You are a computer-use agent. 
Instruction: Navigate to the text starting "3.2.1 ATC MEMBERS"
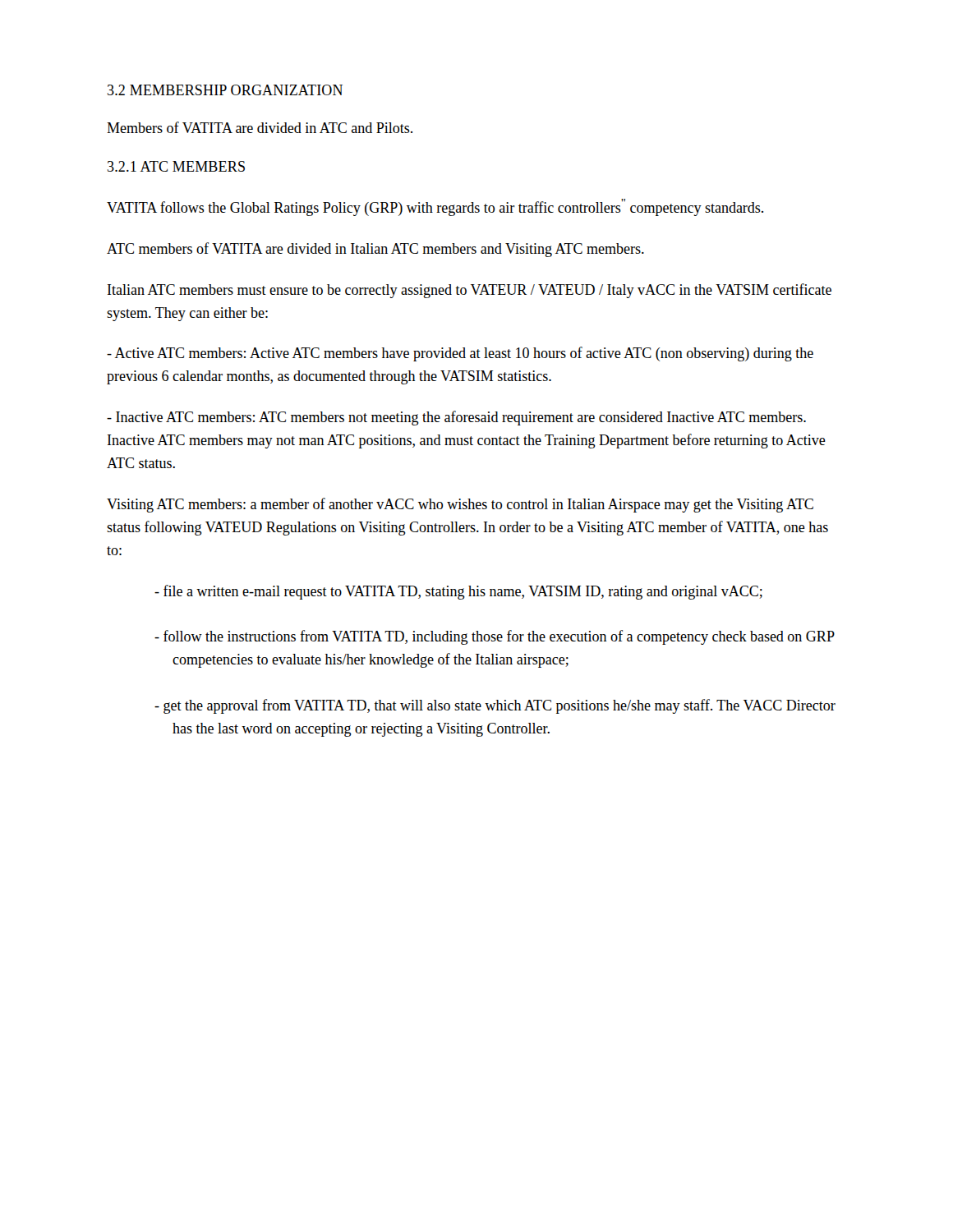176,167
